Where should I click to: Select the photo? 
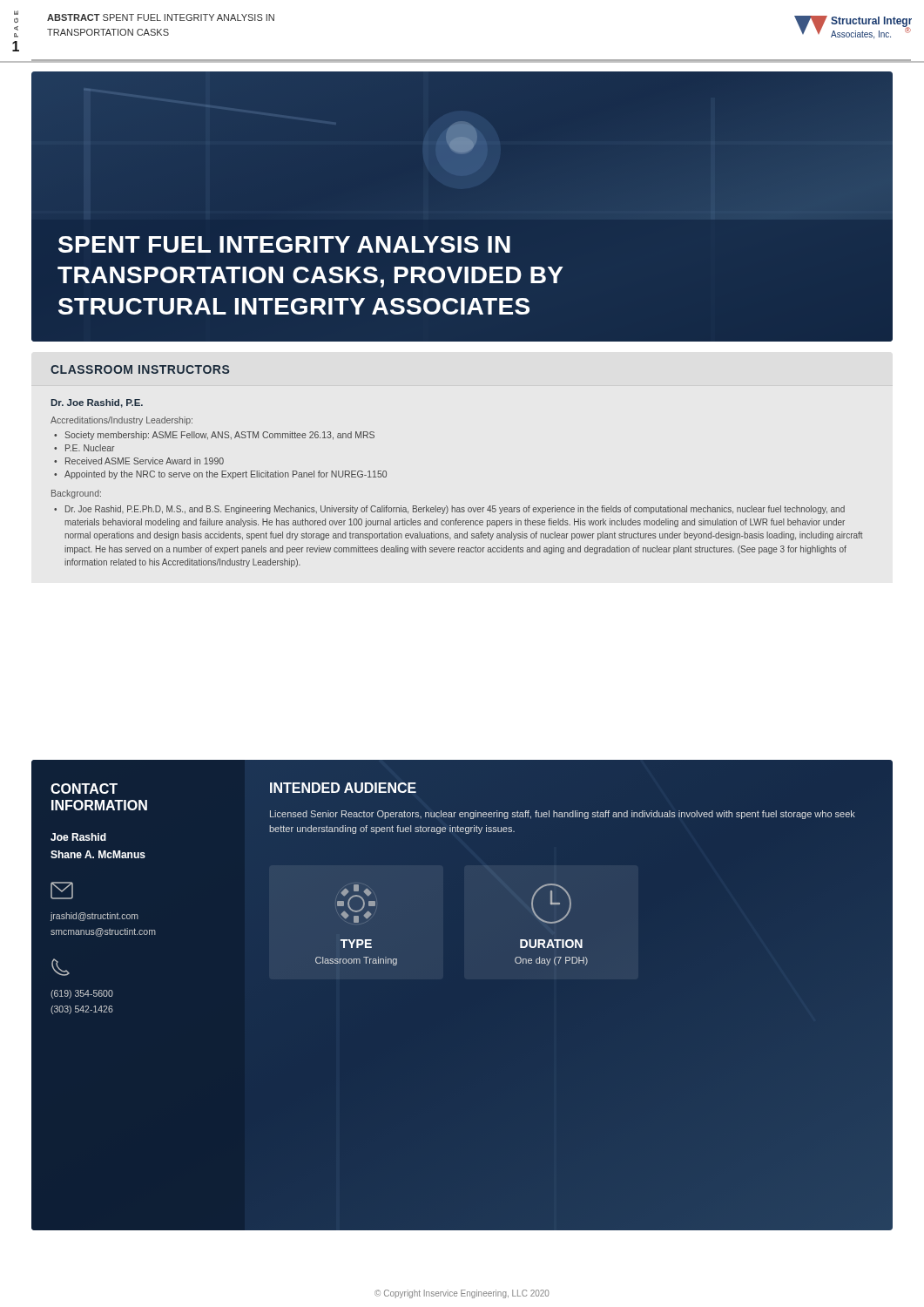click(462, 207)
